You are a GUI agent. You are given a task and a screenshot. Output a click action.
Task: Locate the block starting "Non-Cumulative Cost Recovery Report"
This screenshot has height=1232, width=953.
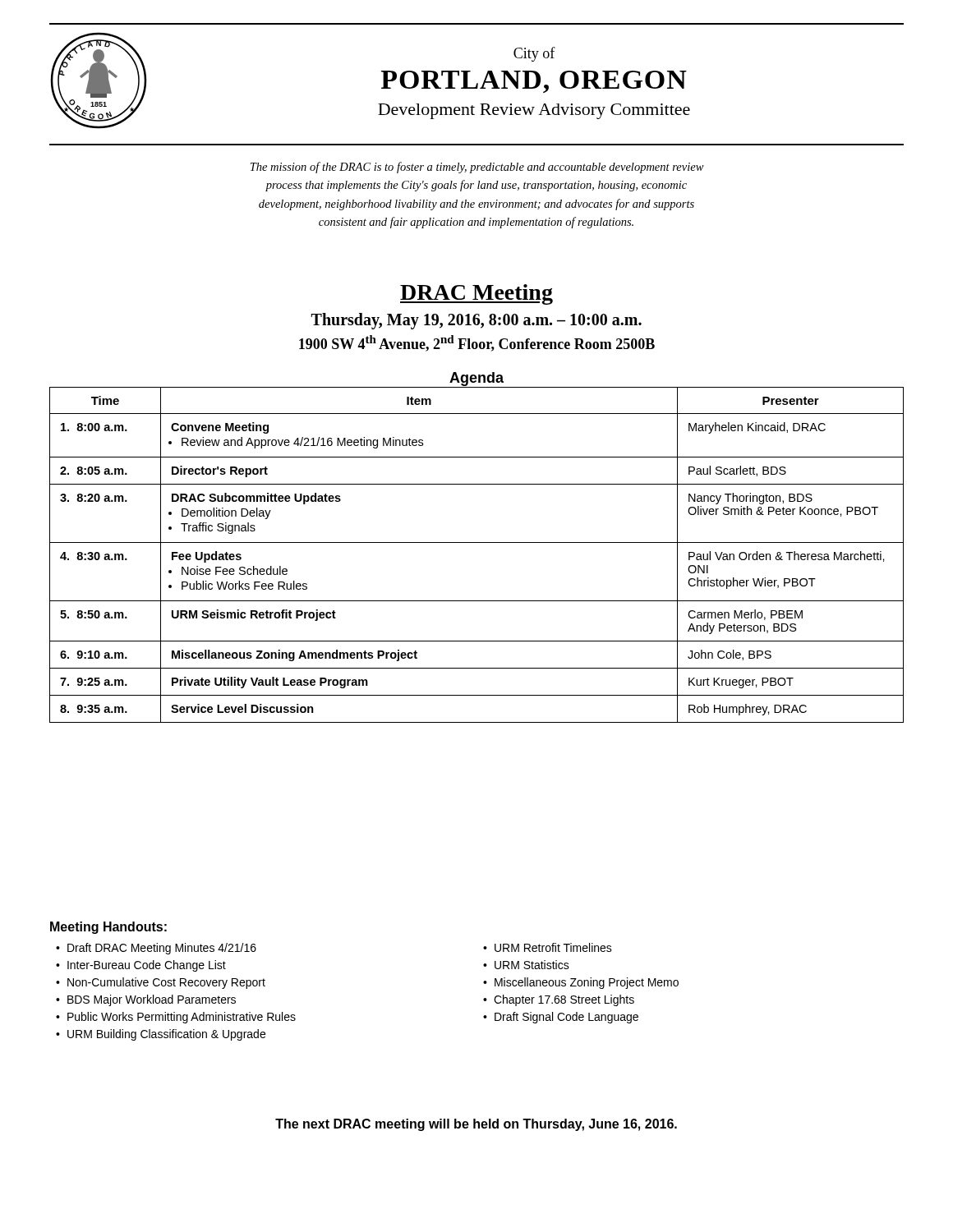coord(166,982)
